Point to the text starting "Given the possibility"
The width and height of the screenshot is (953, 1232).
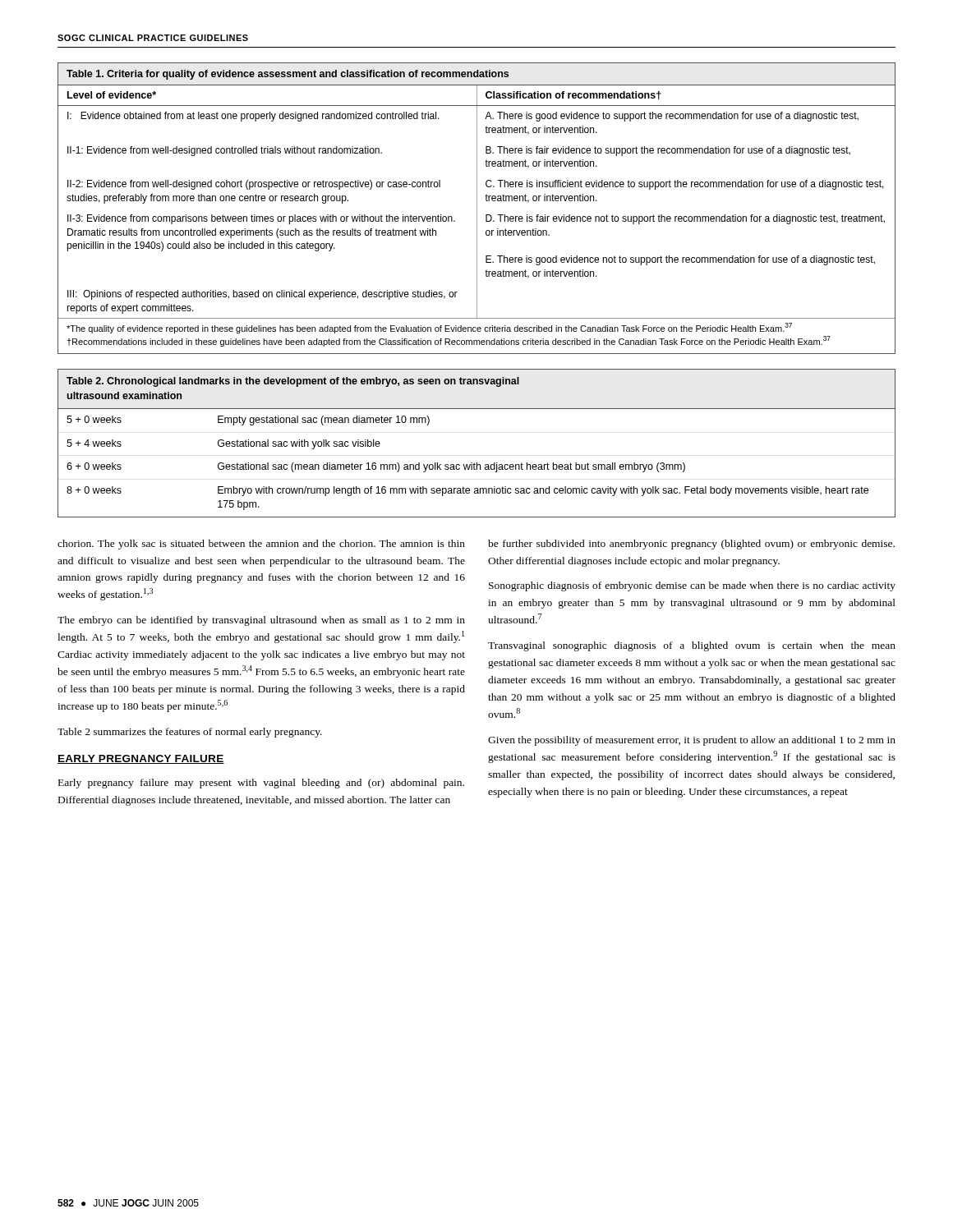[692, 766]
